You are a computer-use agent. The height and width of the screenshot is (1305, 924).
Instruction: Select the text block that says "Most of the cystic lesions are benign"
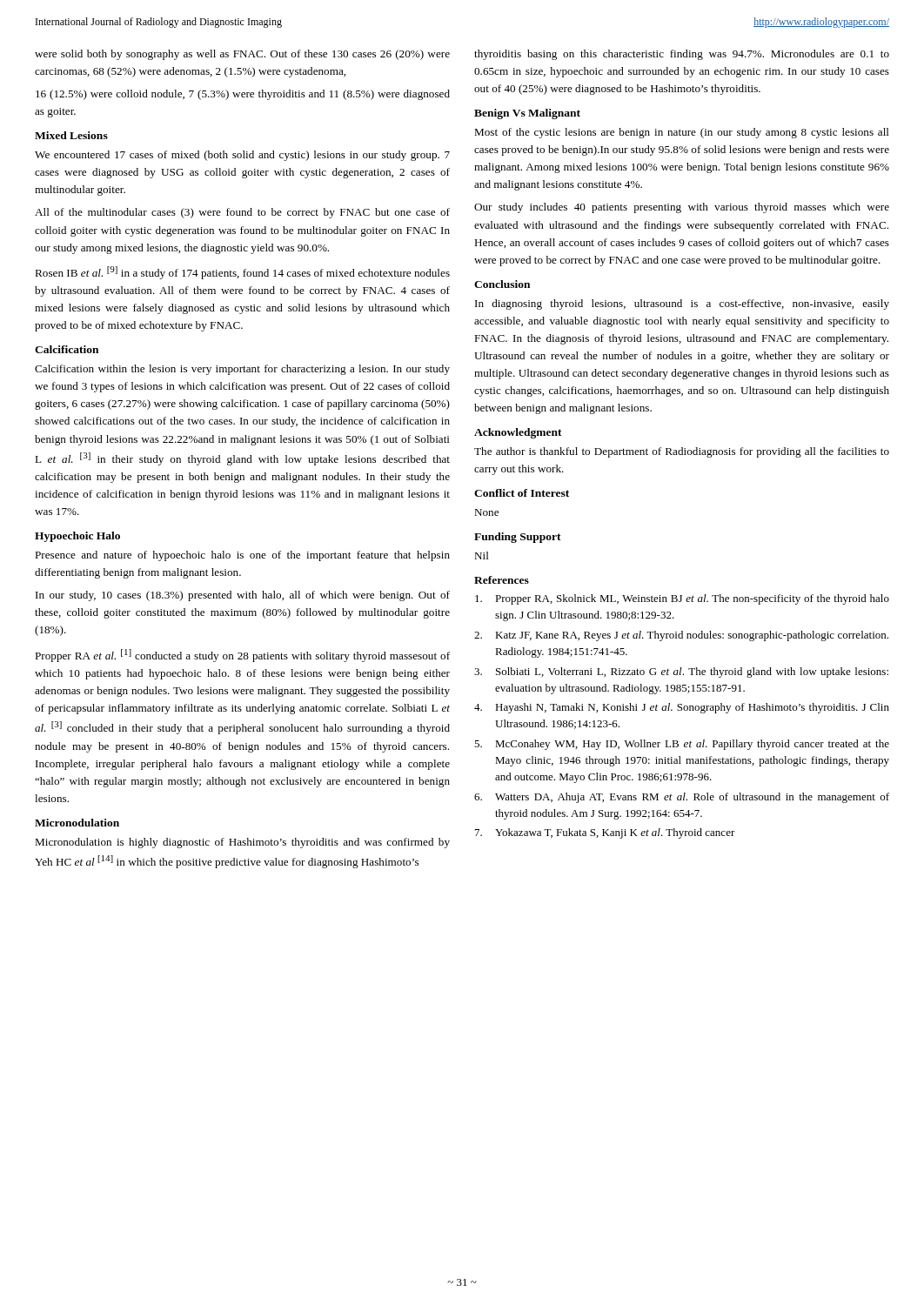682,158
